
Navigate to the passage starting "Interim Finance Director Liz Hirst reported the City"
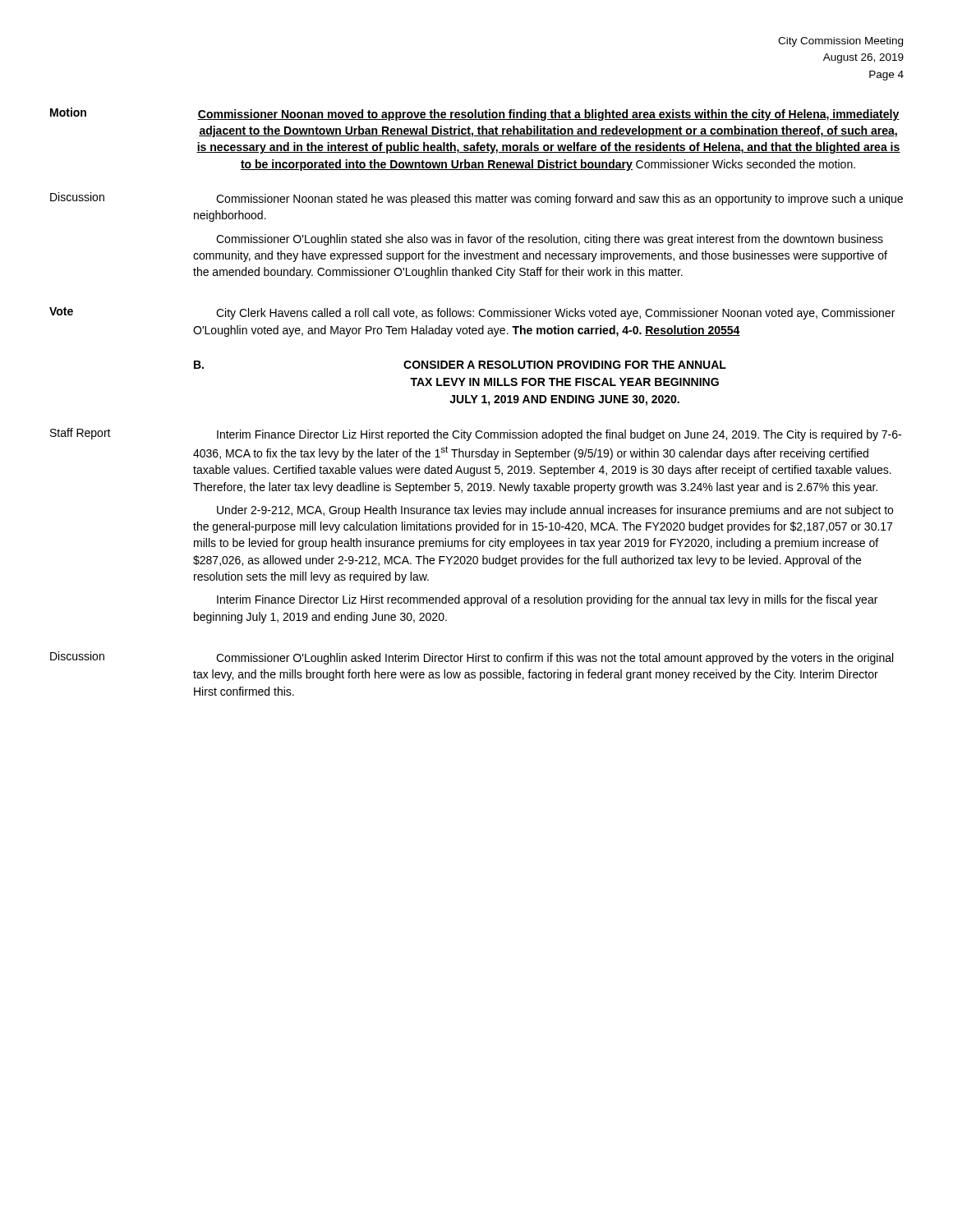point(548,526)
